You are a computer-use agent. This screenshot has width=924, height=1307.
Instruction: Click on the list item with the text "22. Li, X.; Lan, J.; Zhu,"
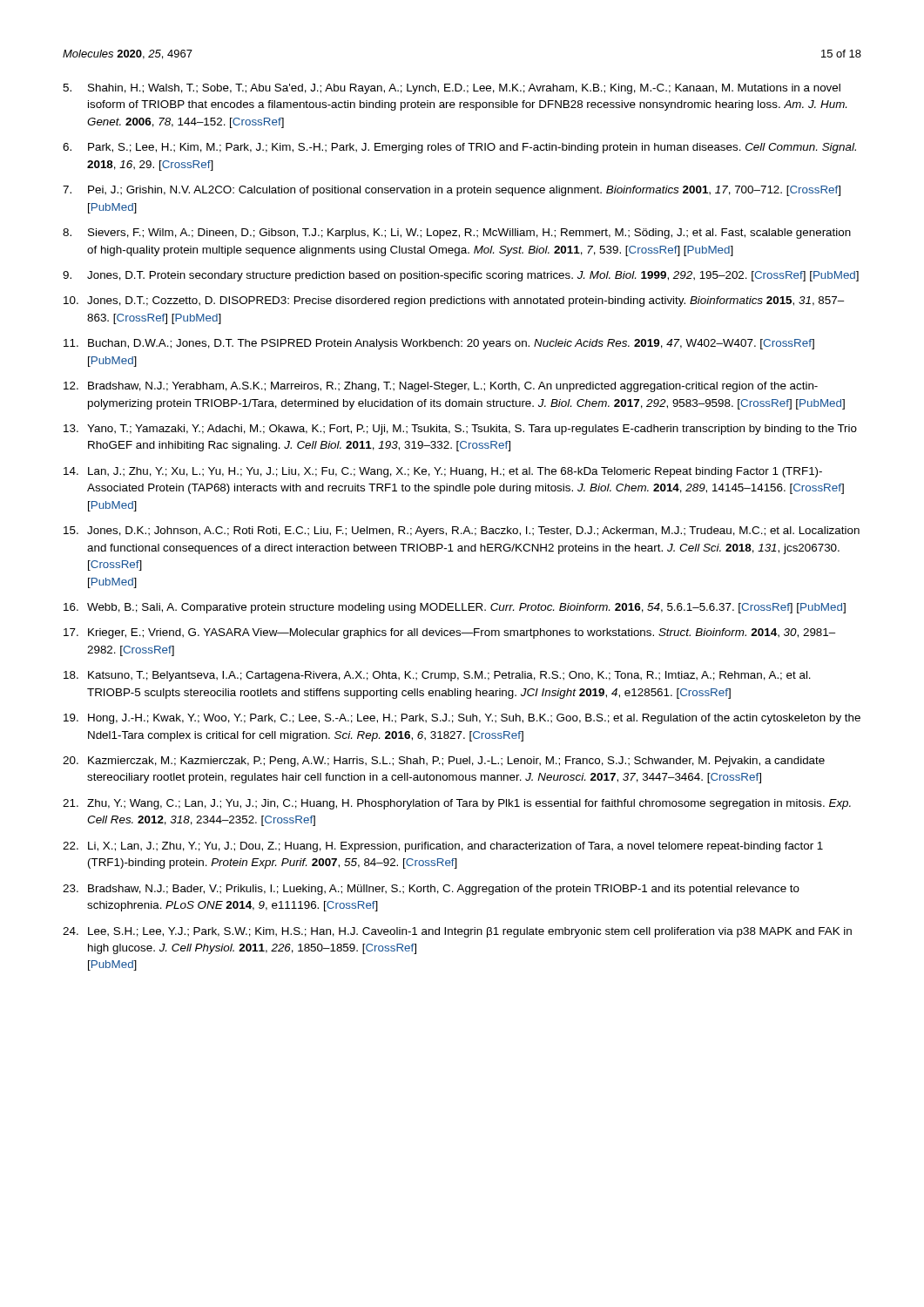[462, 854]
